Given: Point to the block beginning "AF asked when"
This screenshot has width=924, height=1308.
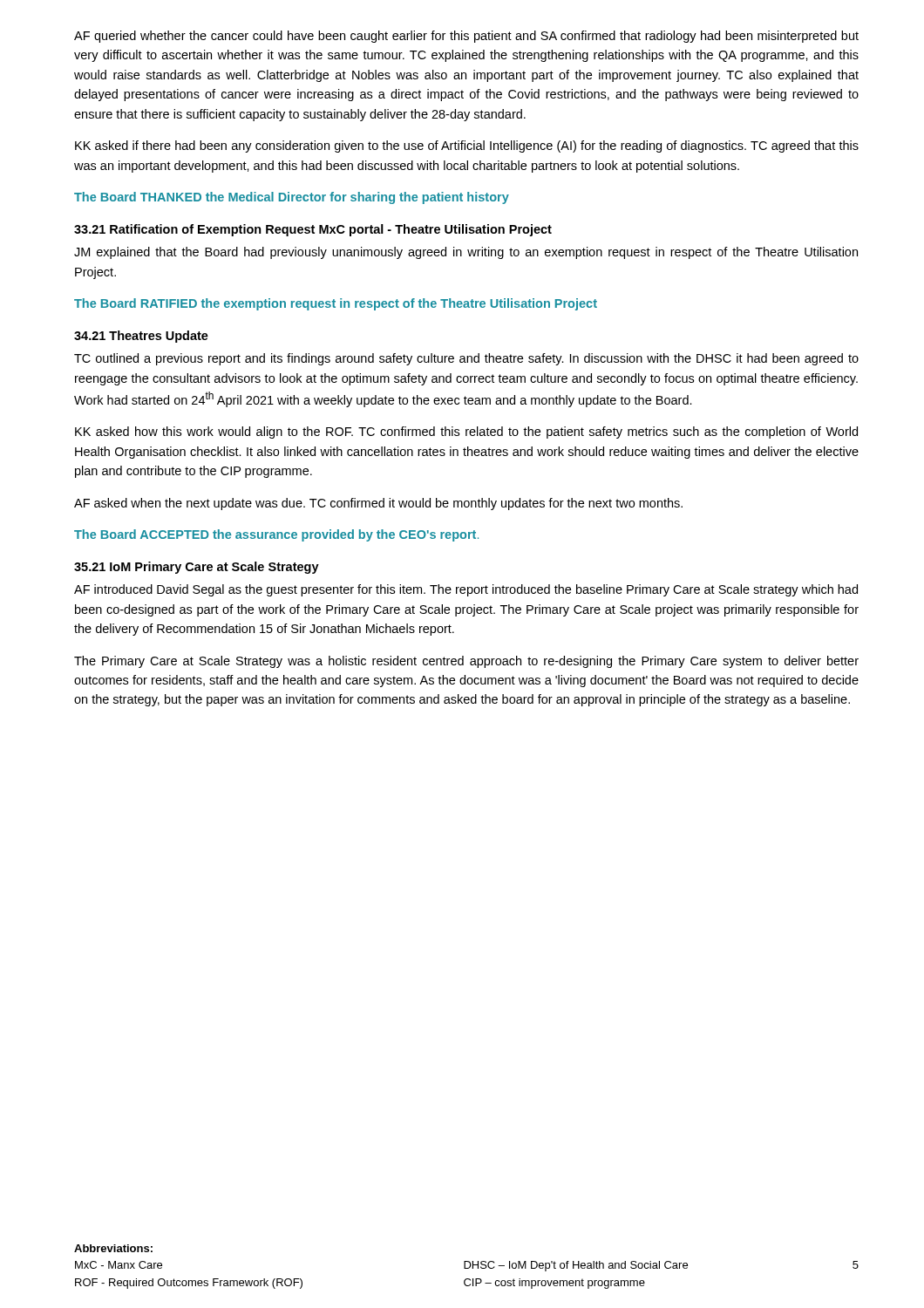Looking at the screenshot, I should click(466, 503).
